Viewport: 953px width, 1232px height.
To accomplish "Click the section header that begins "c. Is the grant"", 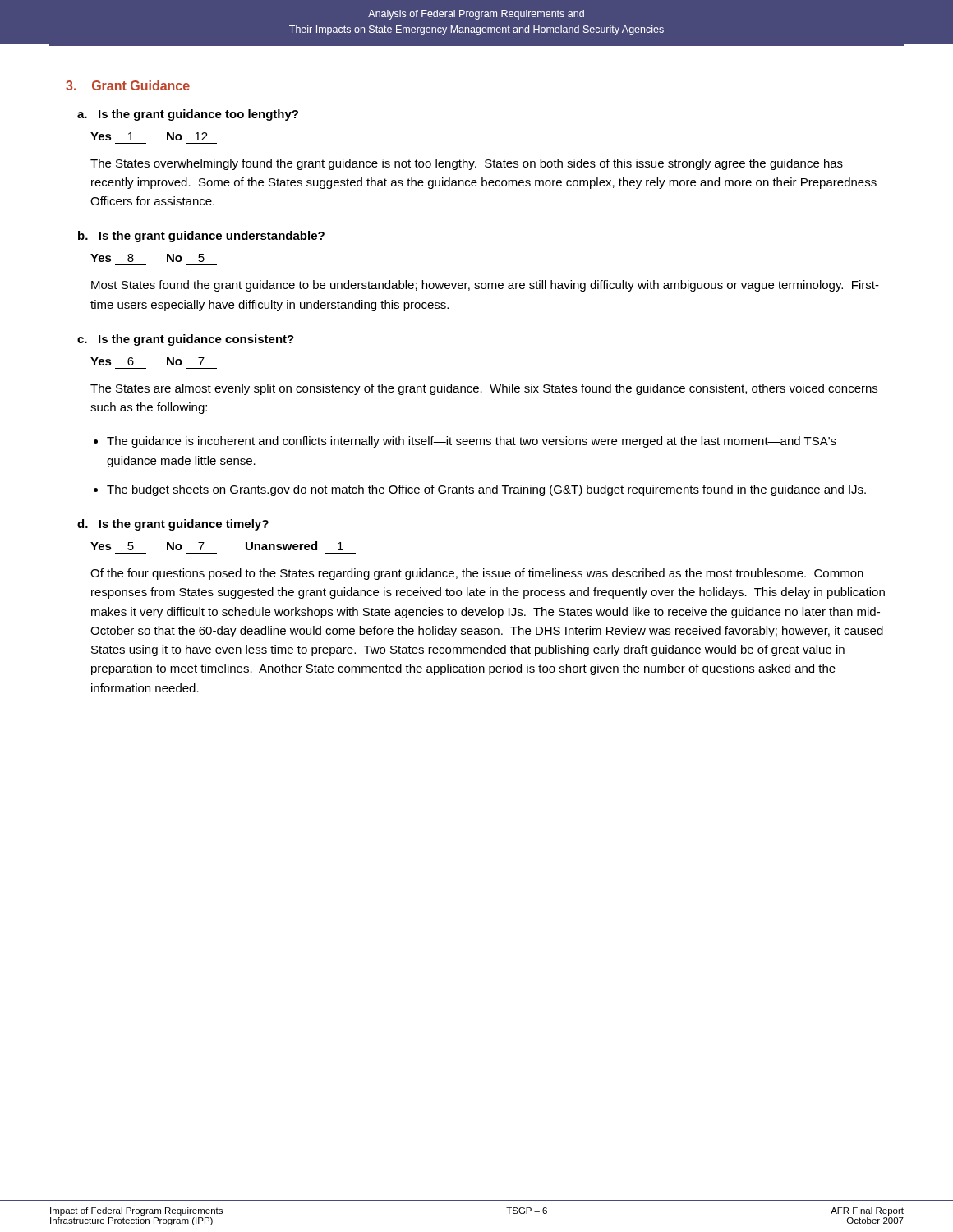I will coord(186,339).
